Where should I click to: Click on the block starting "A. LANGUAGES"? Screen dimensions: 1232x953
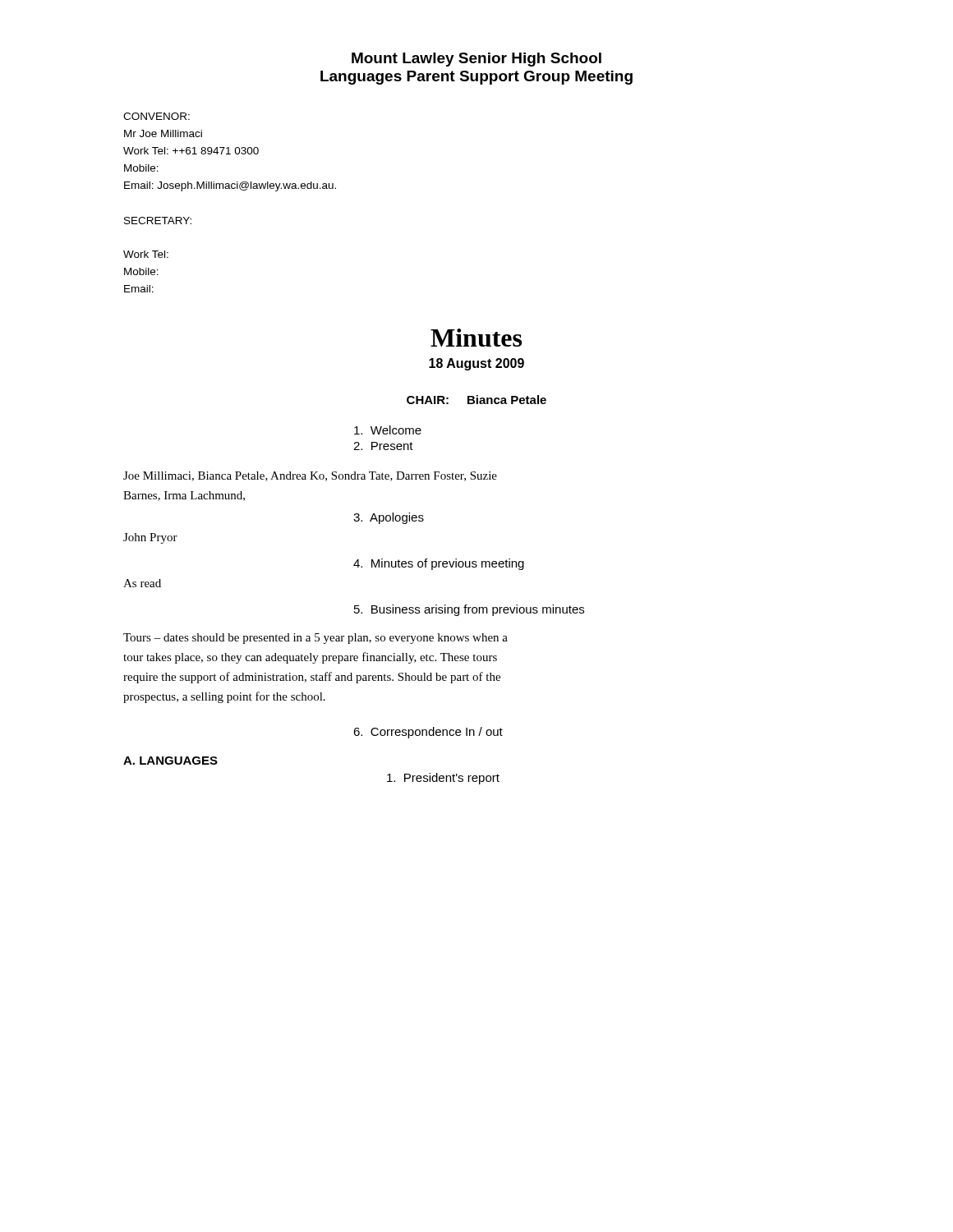coord(170,760)
